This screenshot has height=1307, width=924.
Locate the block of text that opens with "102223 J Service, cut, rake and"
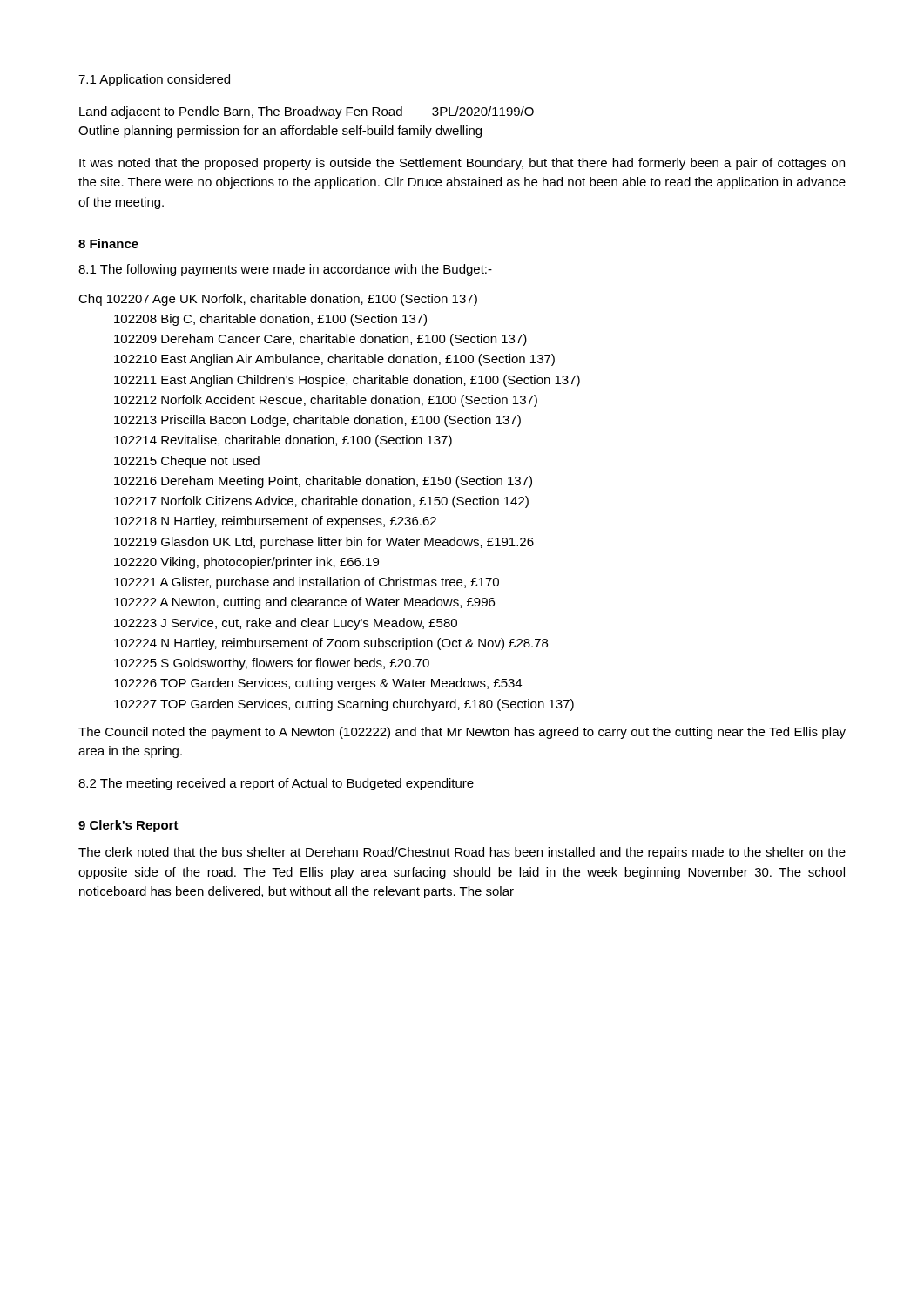point(285,622)
